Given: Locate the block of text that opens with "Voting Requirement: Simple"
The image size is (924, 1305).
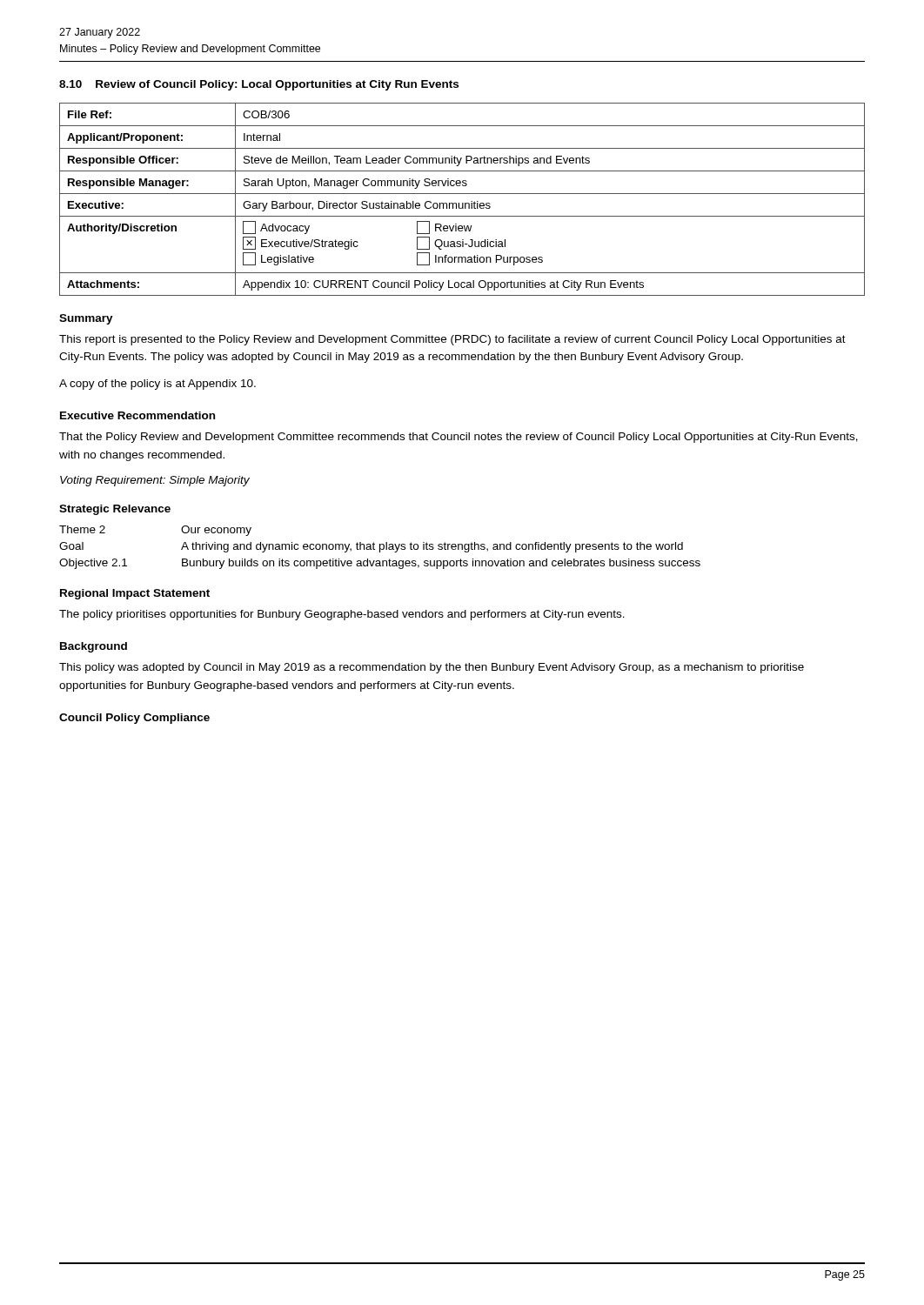Looking at the screenshot, I should click(154, 480).
